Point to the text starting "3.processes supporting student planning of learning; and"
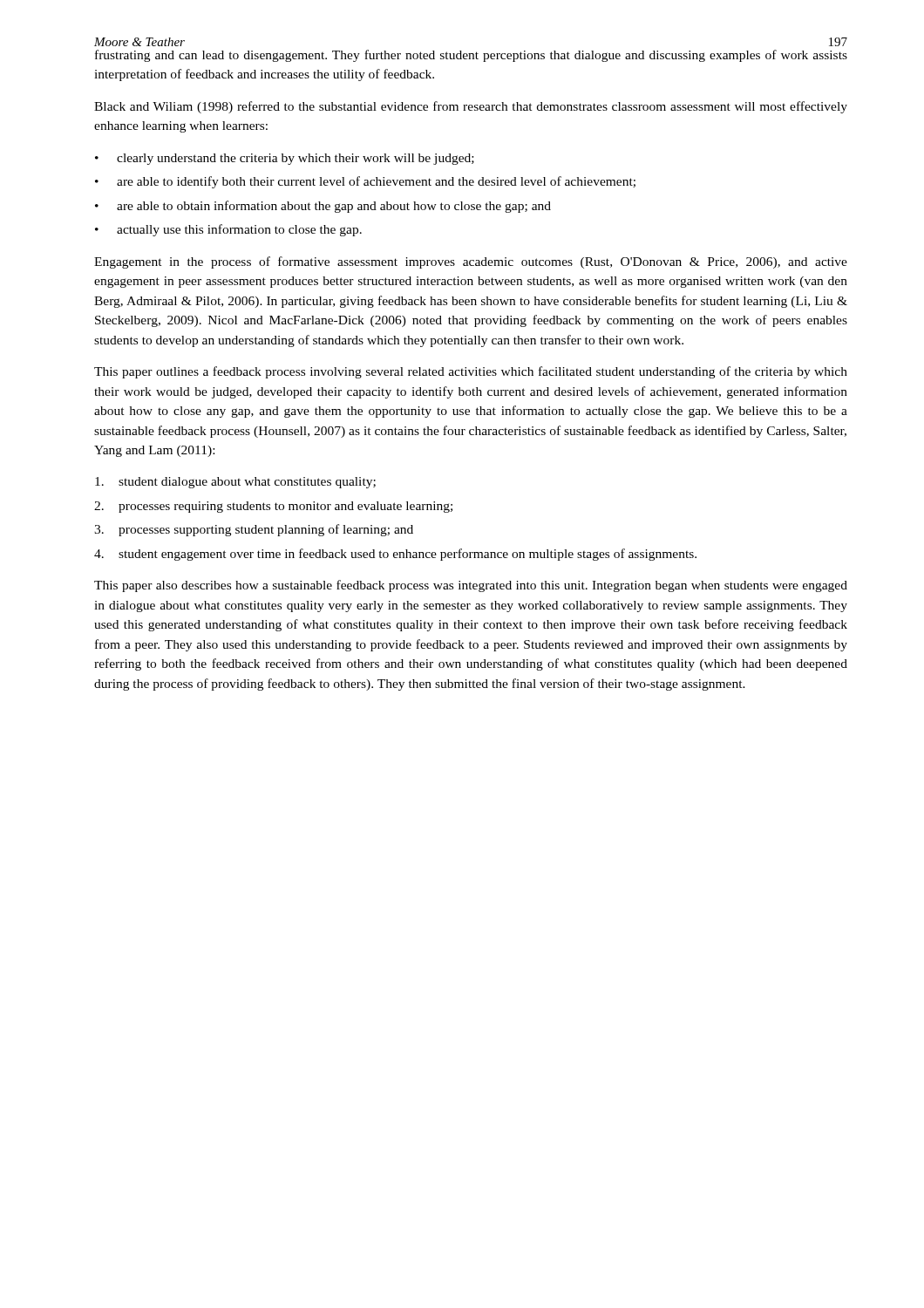Viewport: 924px width, 1308px height. (254, 530)
